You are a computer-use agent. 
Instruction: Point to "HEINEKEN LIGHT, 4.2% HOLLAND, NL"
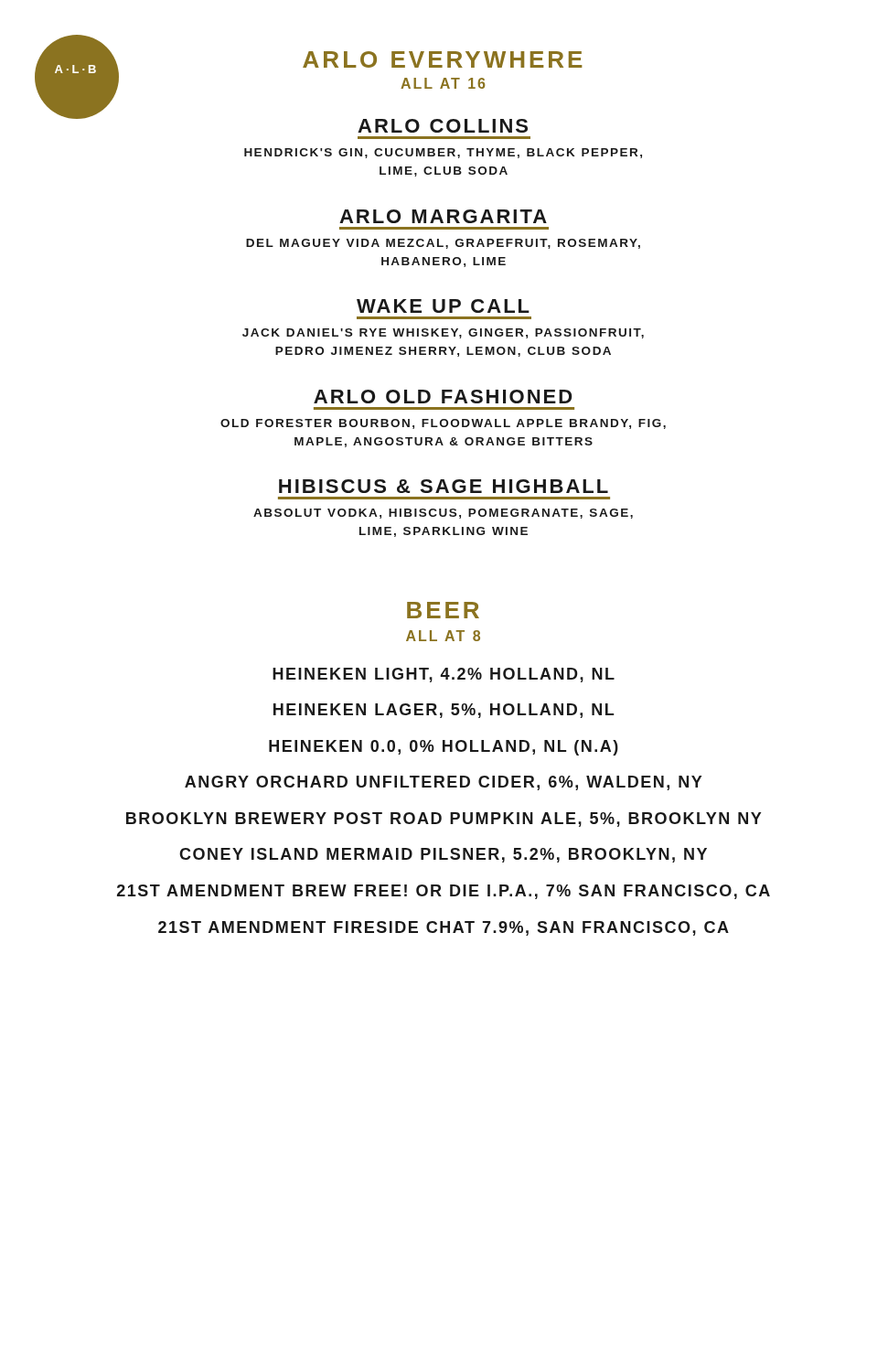pyautogui.click(x=444, y=674)
